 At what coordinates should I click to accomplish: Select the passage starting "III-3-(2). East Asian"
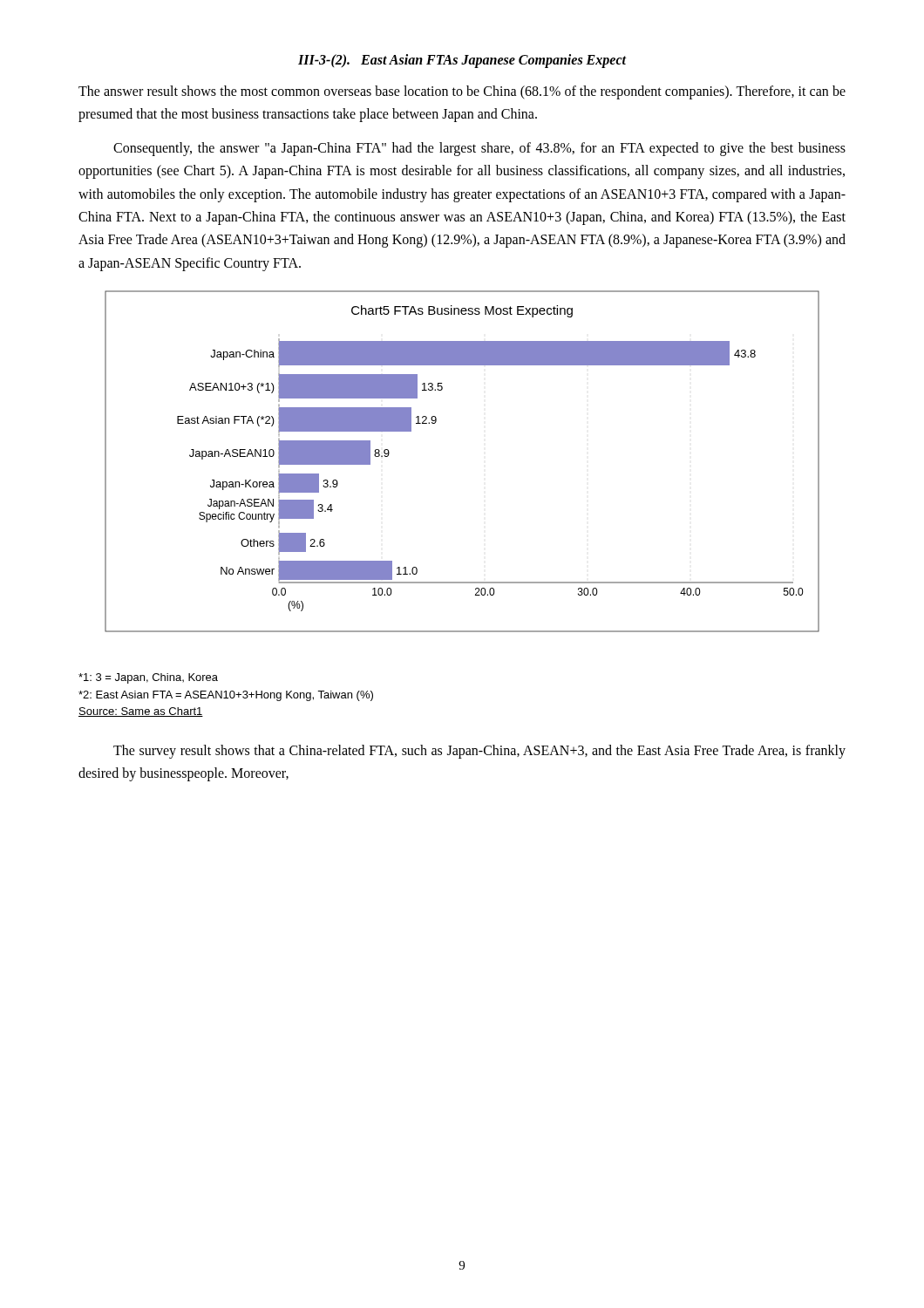(x=462, y=60)
